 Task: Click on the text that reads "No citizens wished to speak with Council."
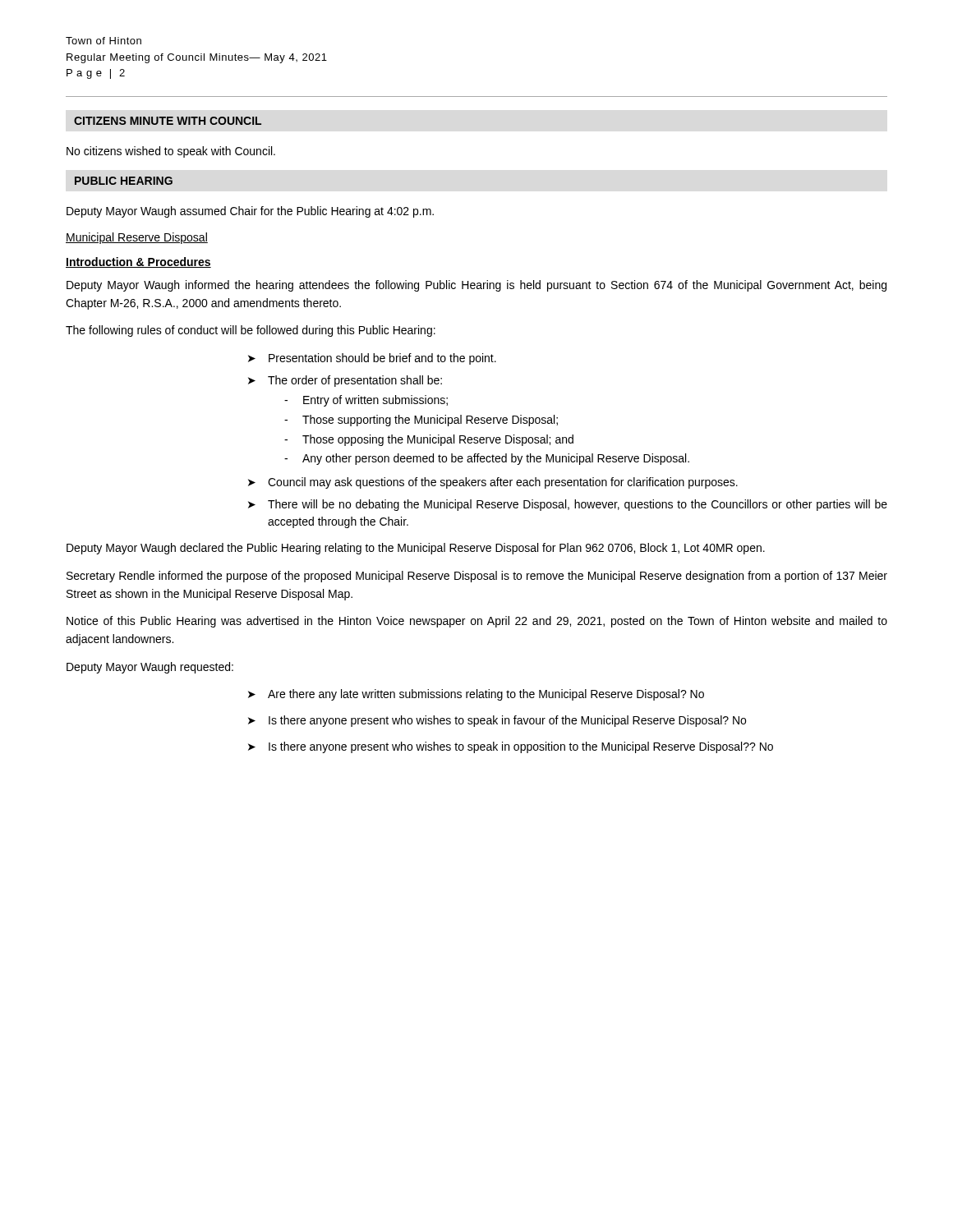point(171,151)
